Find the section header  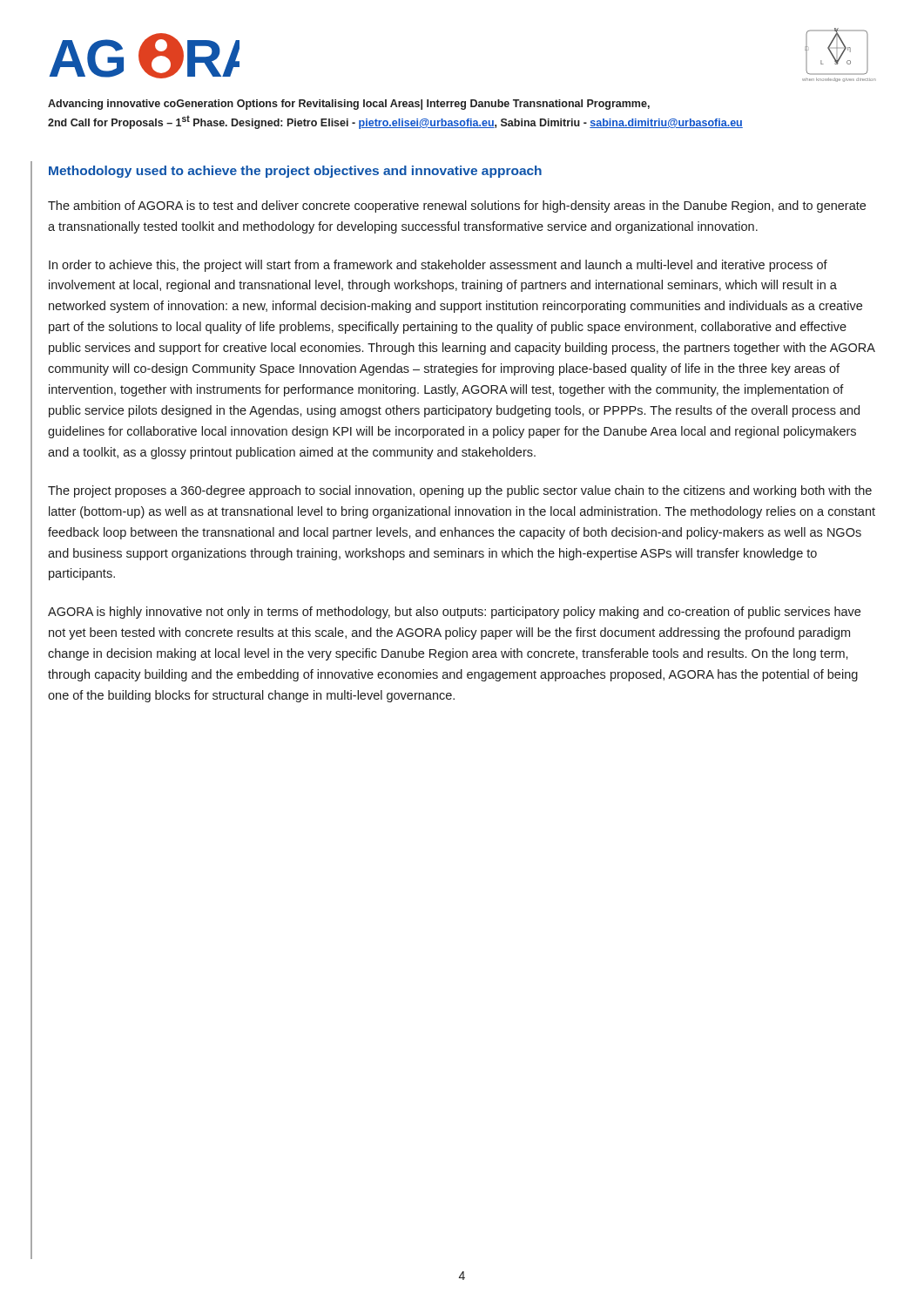(x=295, y=170)
